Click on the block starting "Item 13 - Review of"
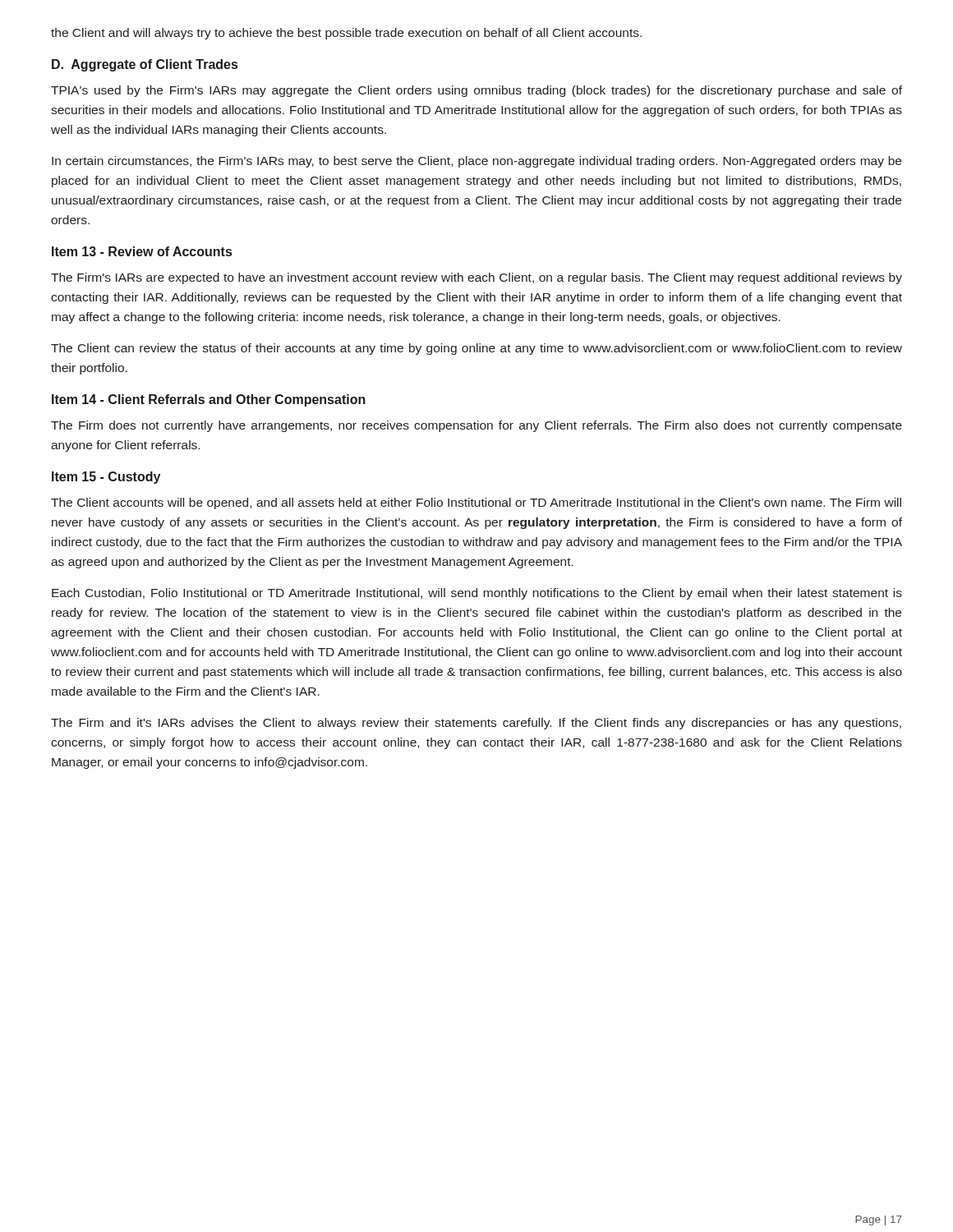Screen dimensions: 1232x953 (x=142, y=252)
